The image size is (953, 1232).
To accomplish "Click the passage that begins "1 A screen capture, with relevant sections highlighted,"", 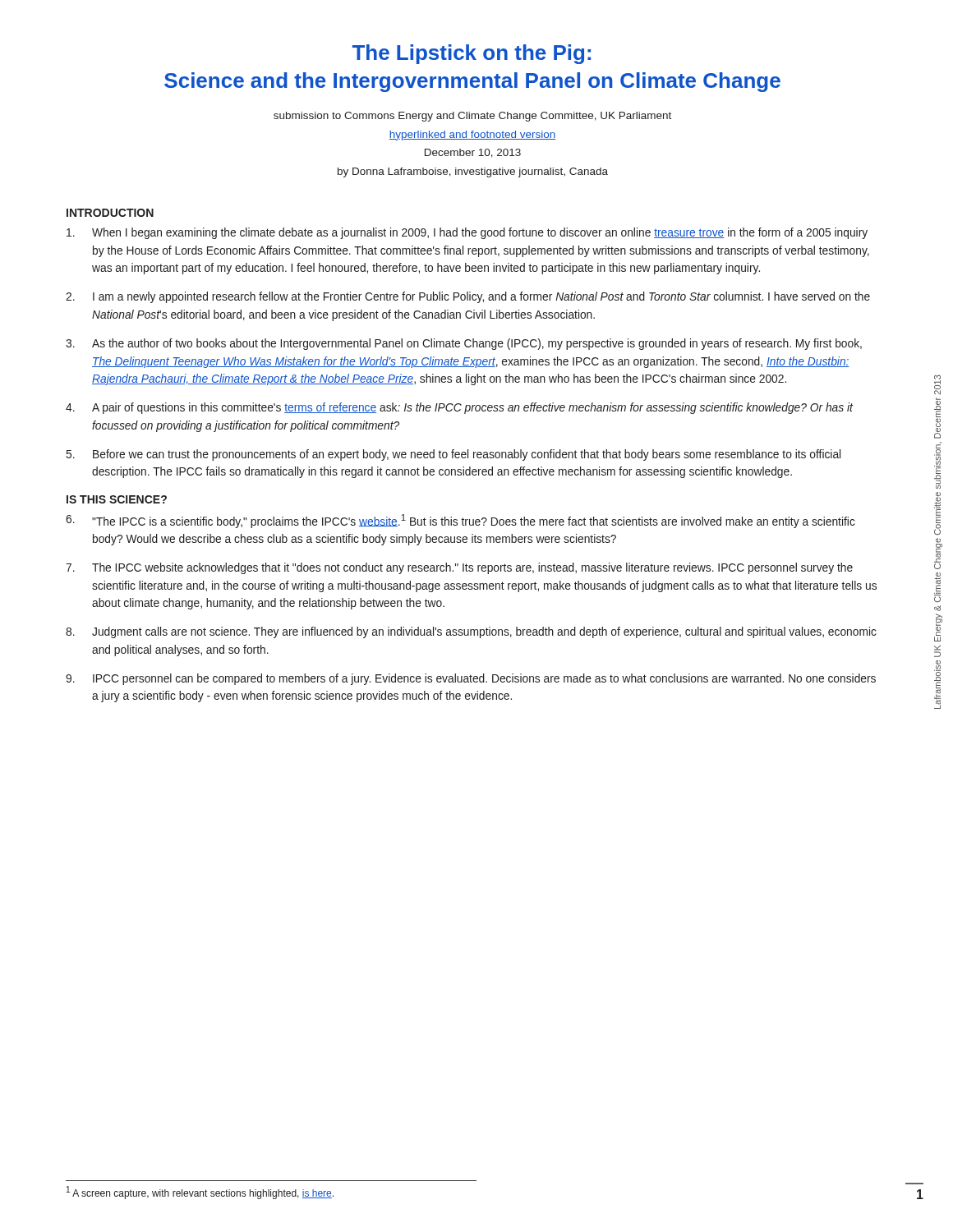I will tap(200, 1192).
